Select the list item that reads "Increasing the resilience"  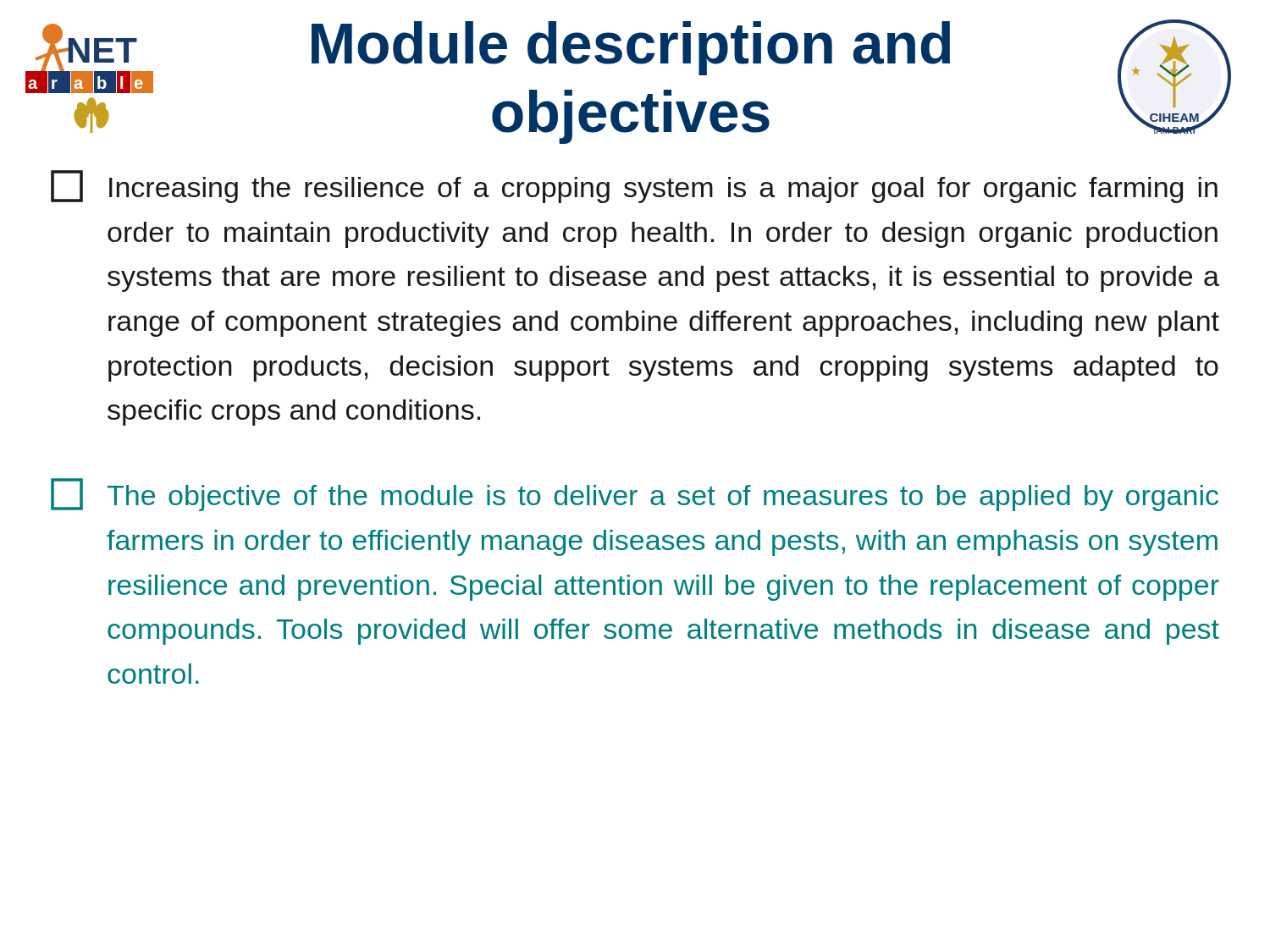(x=635, y=299)
